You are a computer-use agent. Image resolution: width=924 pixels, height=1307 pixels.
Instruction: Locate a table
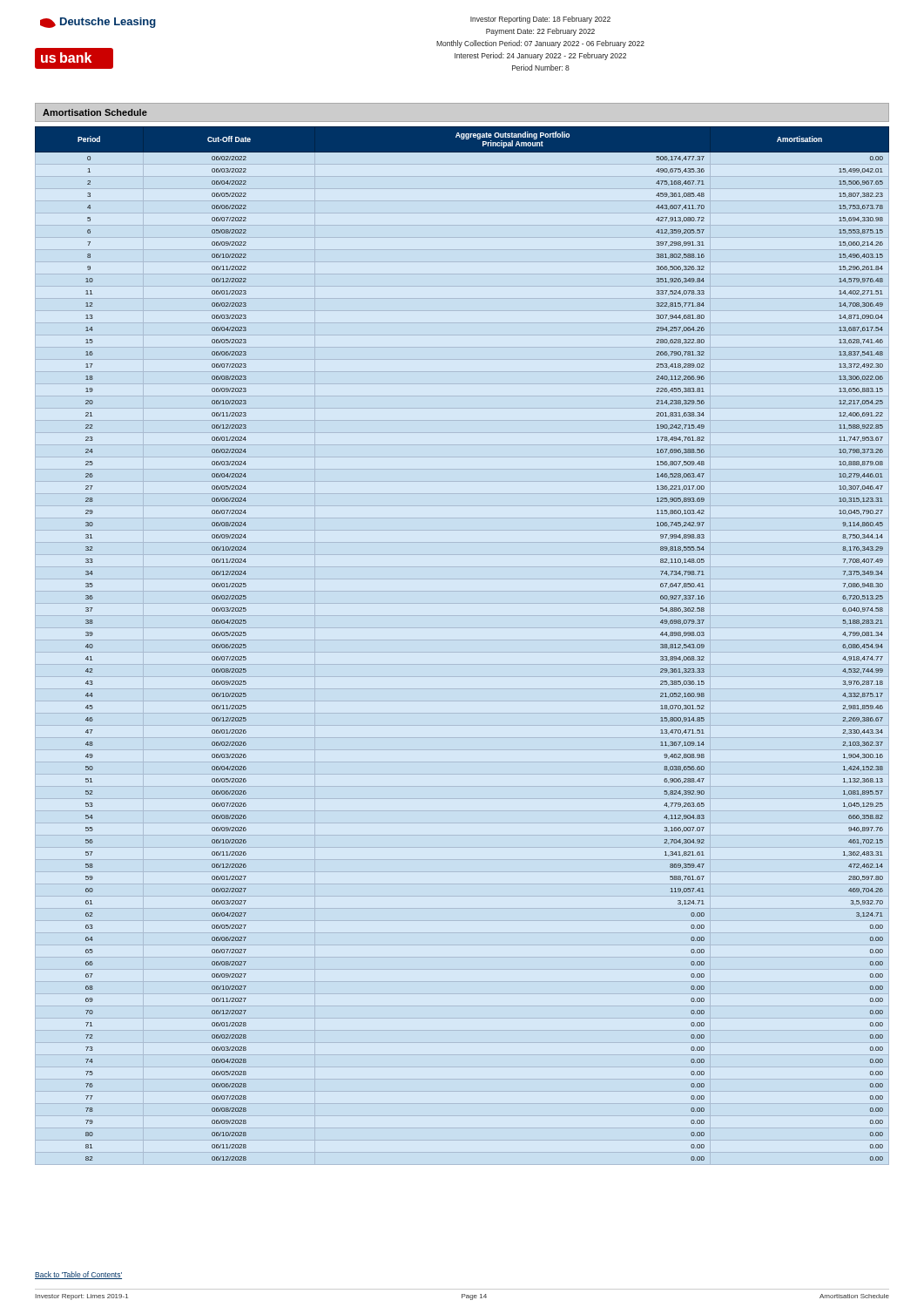click(x=462, y=697)
